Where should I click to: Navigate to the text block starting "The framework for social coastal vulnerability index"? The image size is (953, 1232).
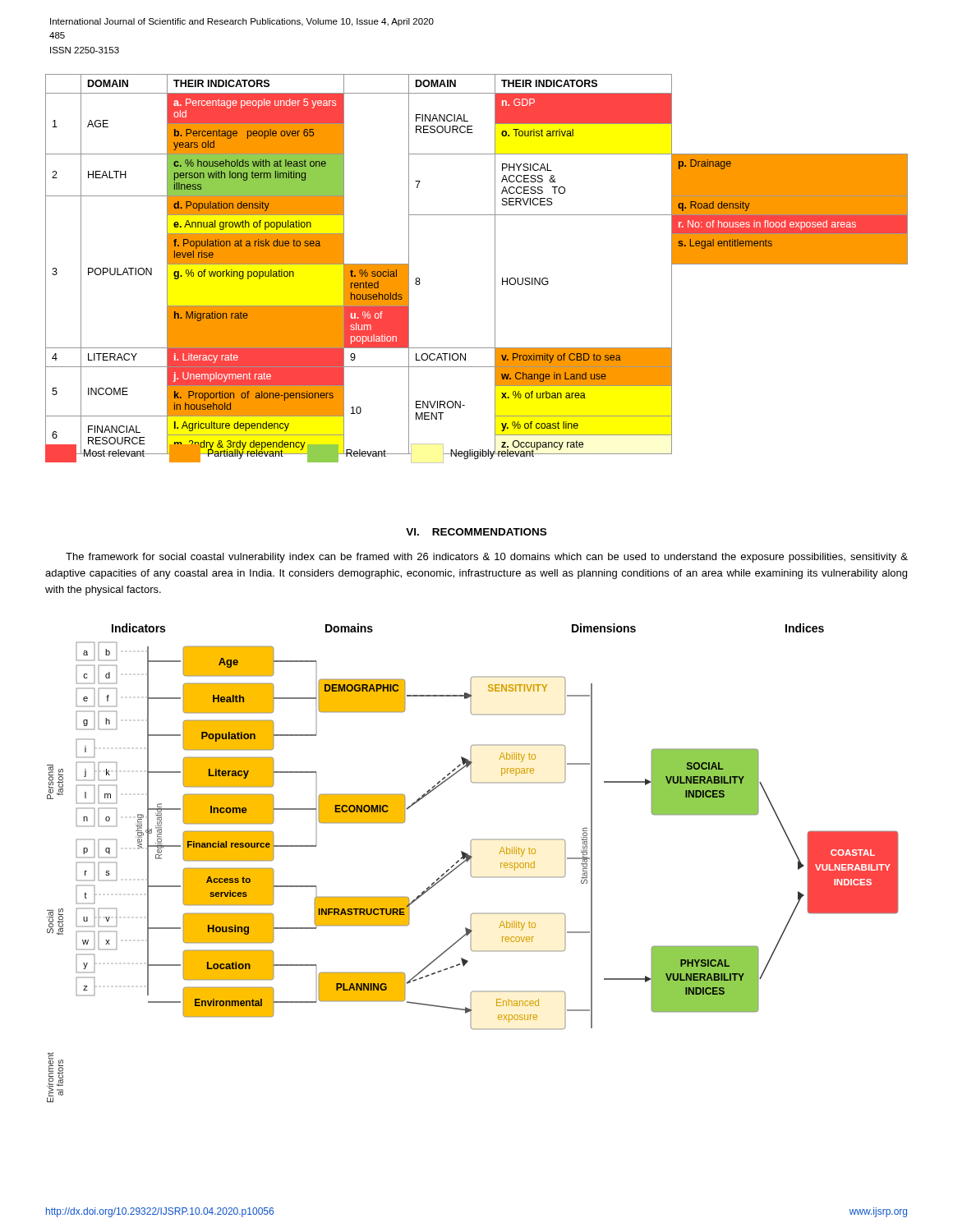[476, 573]
